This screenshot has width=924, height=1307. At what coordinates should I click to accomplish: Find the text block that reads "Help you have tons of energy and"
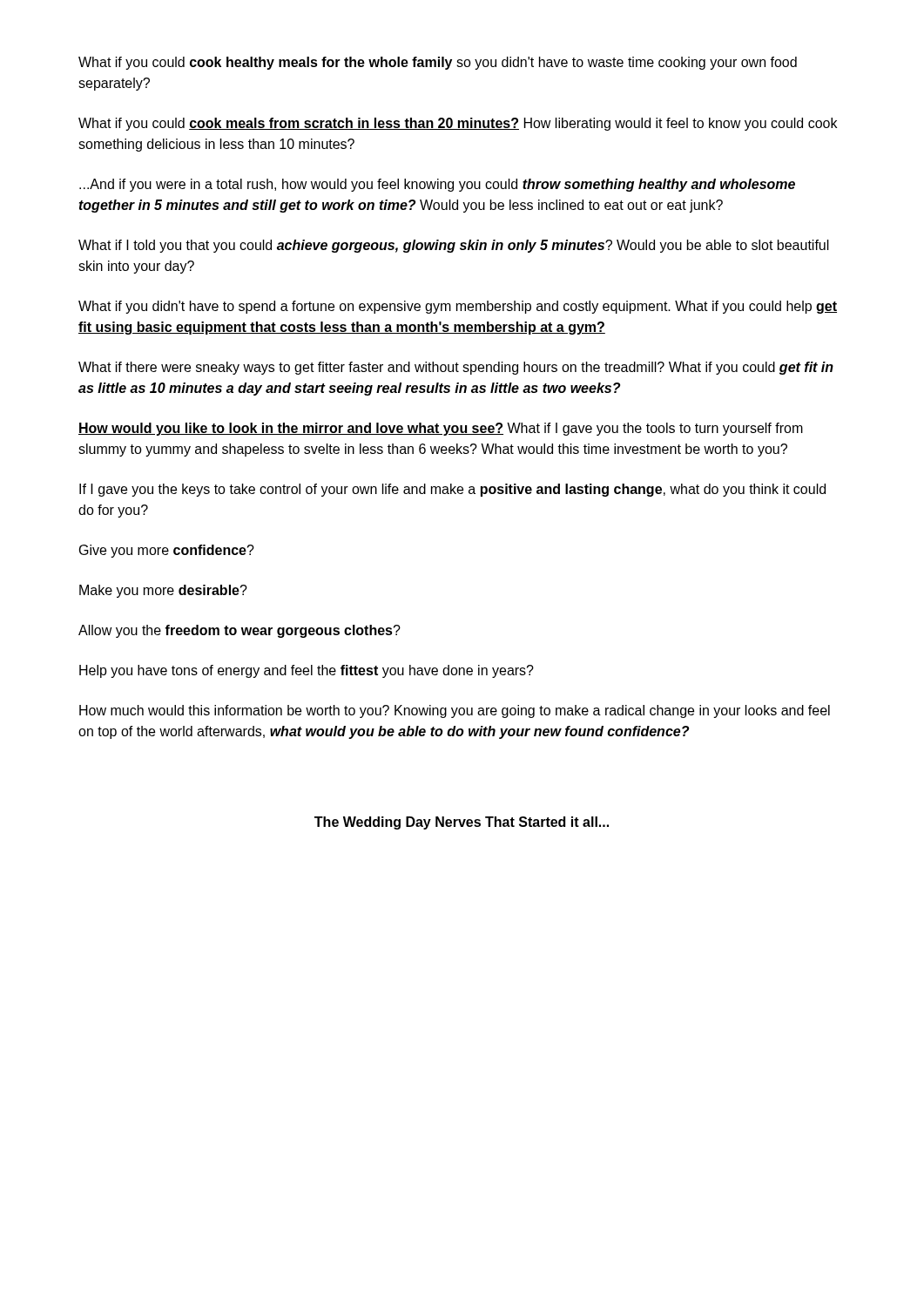coord(306,670)
